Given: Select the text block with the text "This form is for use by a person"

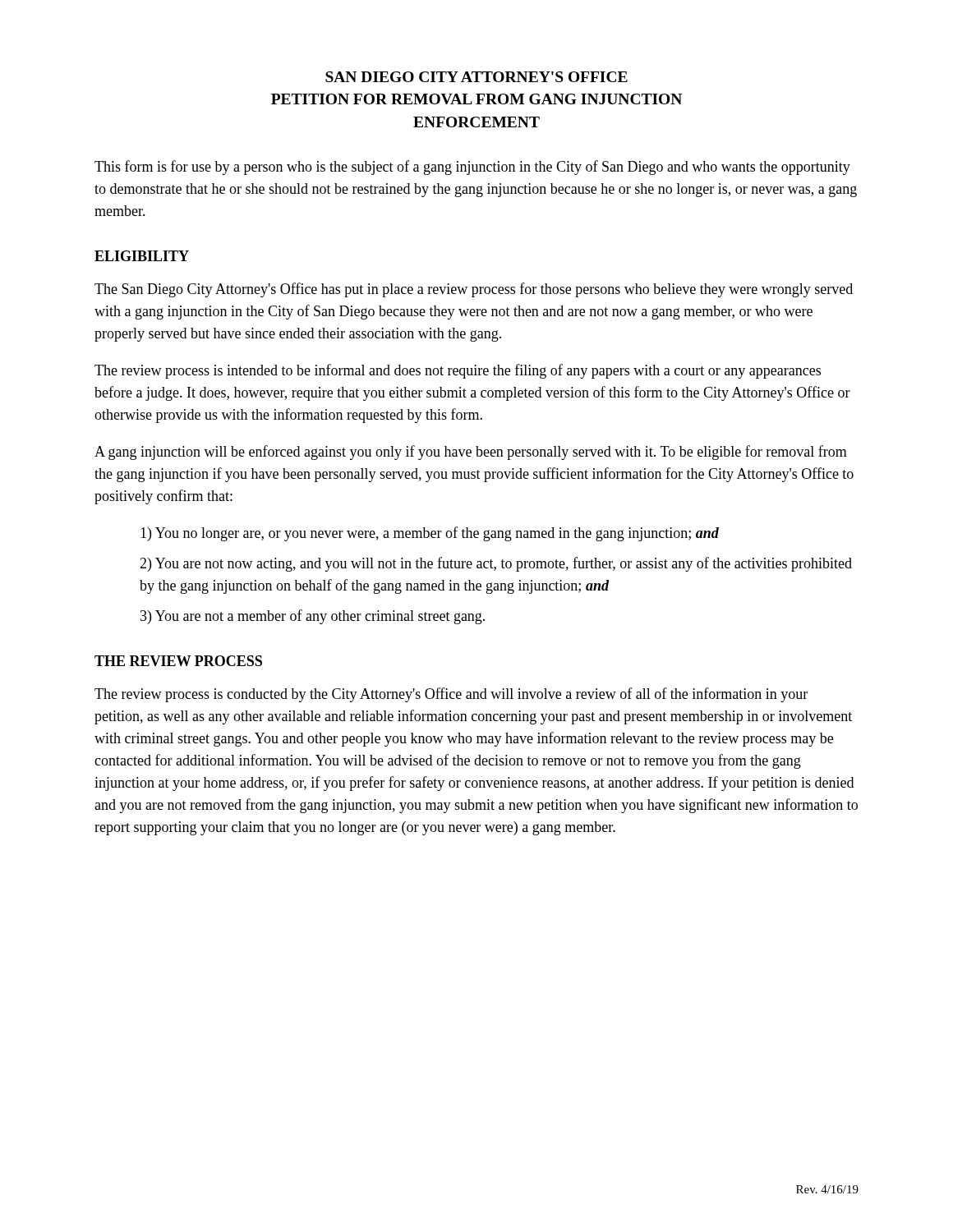Looking at the screenshot, I should click(476, 189).
